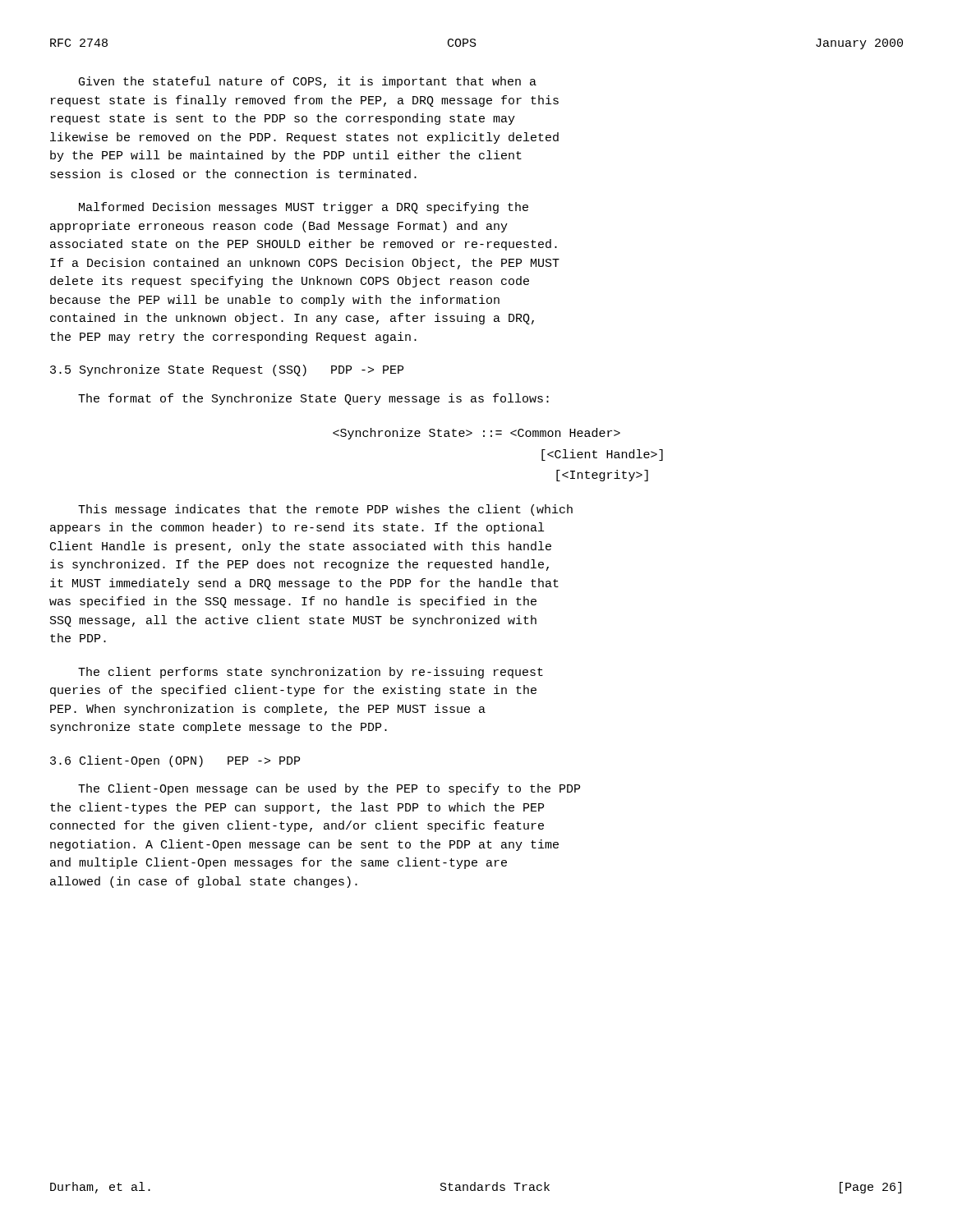The image size is (953, 1232).
Task: Where is the passage that starts "The format of the Synchronize"?
Action: coord(315,399)
